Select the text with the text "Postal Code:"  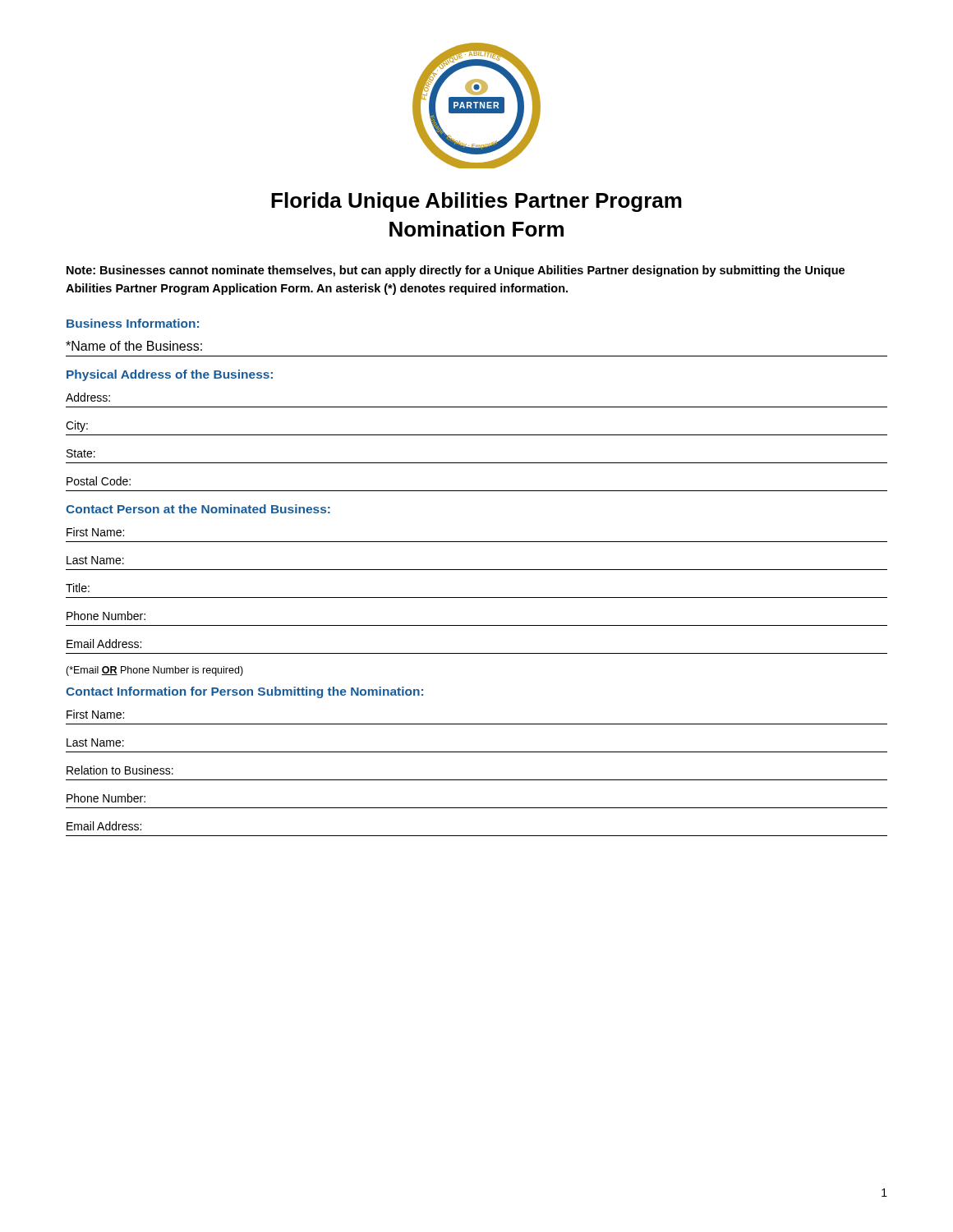[x=476, y=481]
